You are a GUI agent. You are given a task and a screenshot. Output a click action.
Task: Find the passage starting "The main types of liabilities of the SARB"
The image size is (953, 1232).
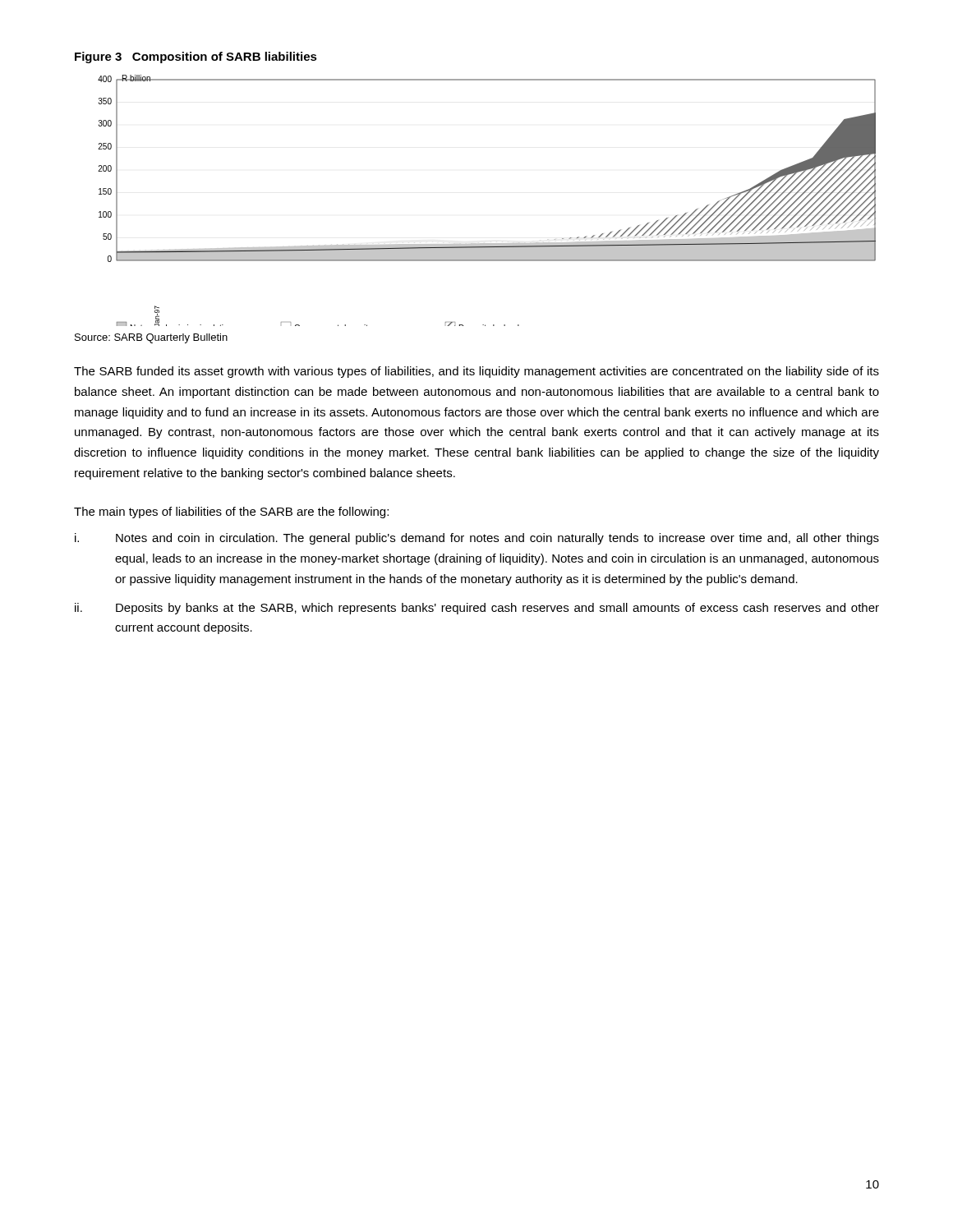coord(232,511)
